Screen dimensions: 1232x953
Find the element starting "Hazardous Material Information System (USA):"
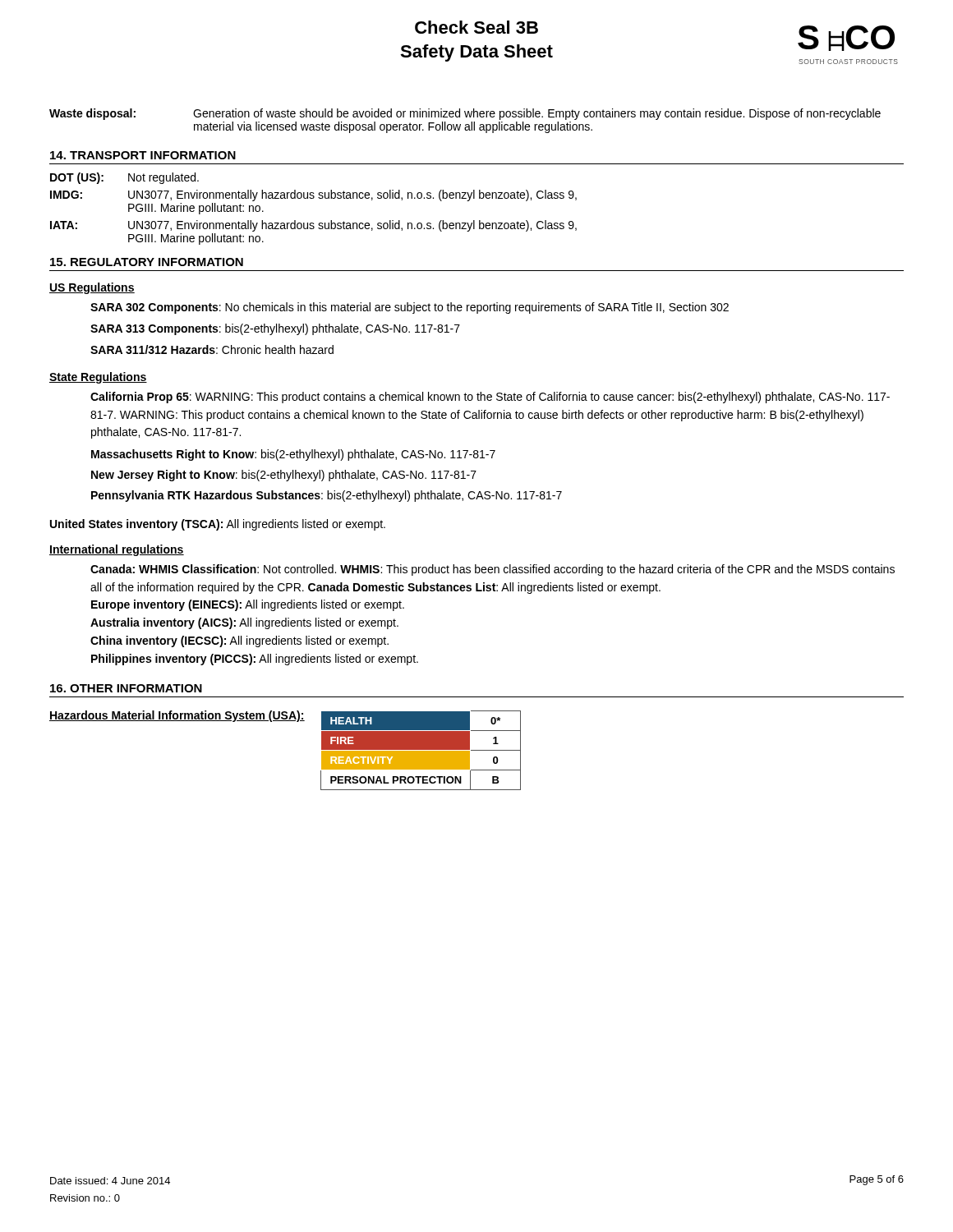[177, 716]
